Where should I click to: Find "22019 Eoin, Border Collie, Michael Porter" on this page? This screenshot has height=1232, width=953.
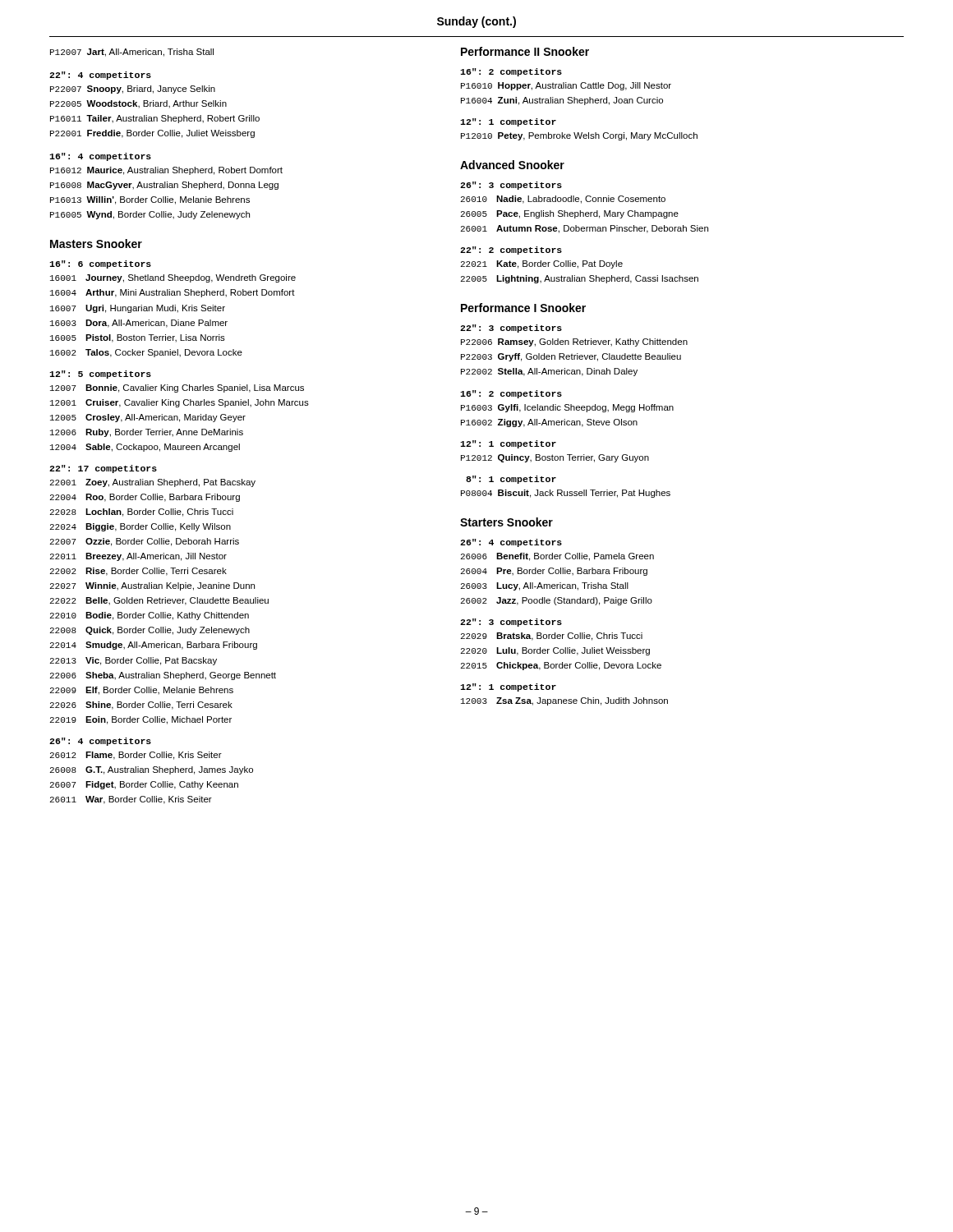point(141,720)
